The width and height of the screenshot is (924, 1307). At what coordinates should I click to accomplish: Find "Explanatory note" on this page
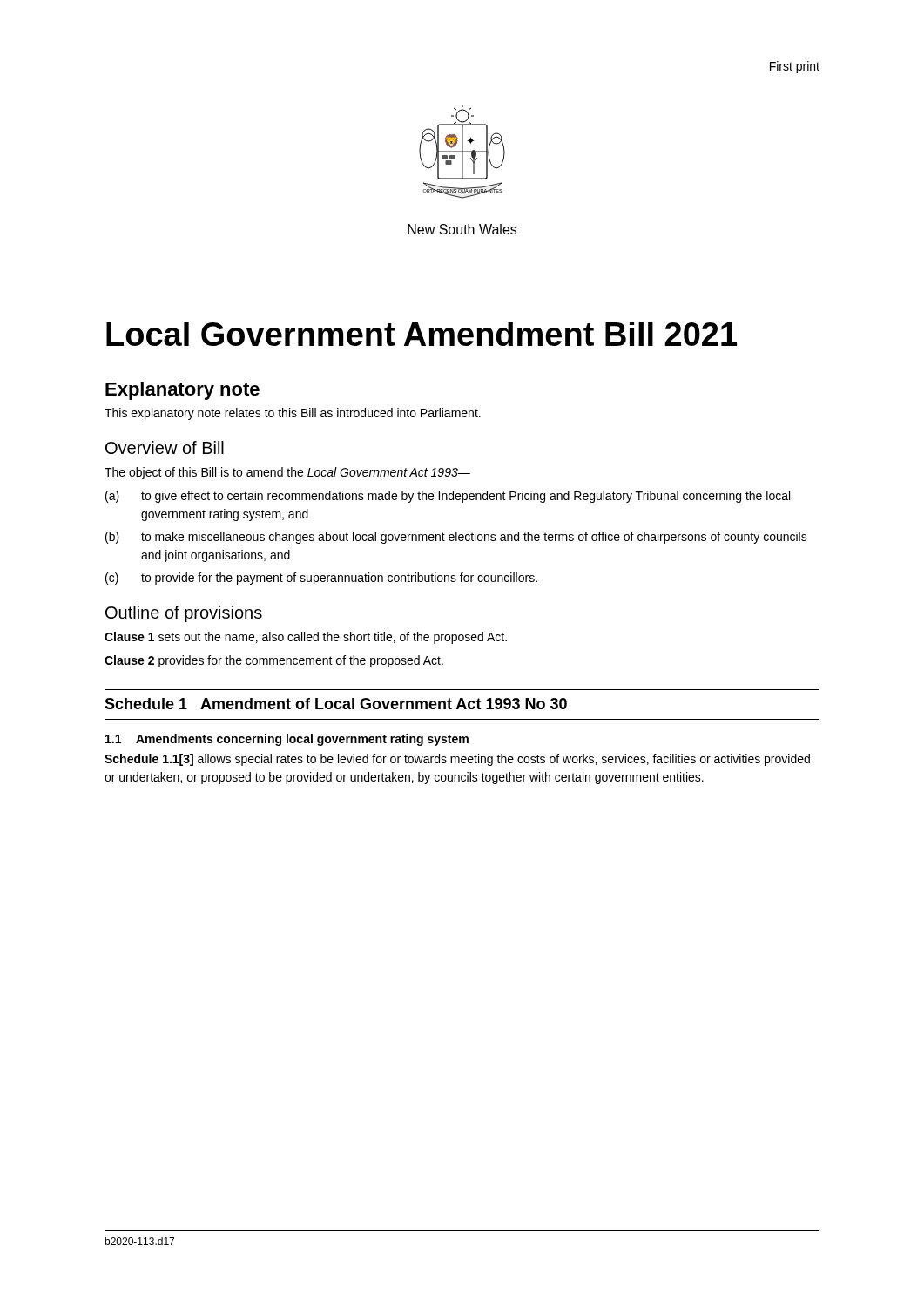[x=182, y=389]
